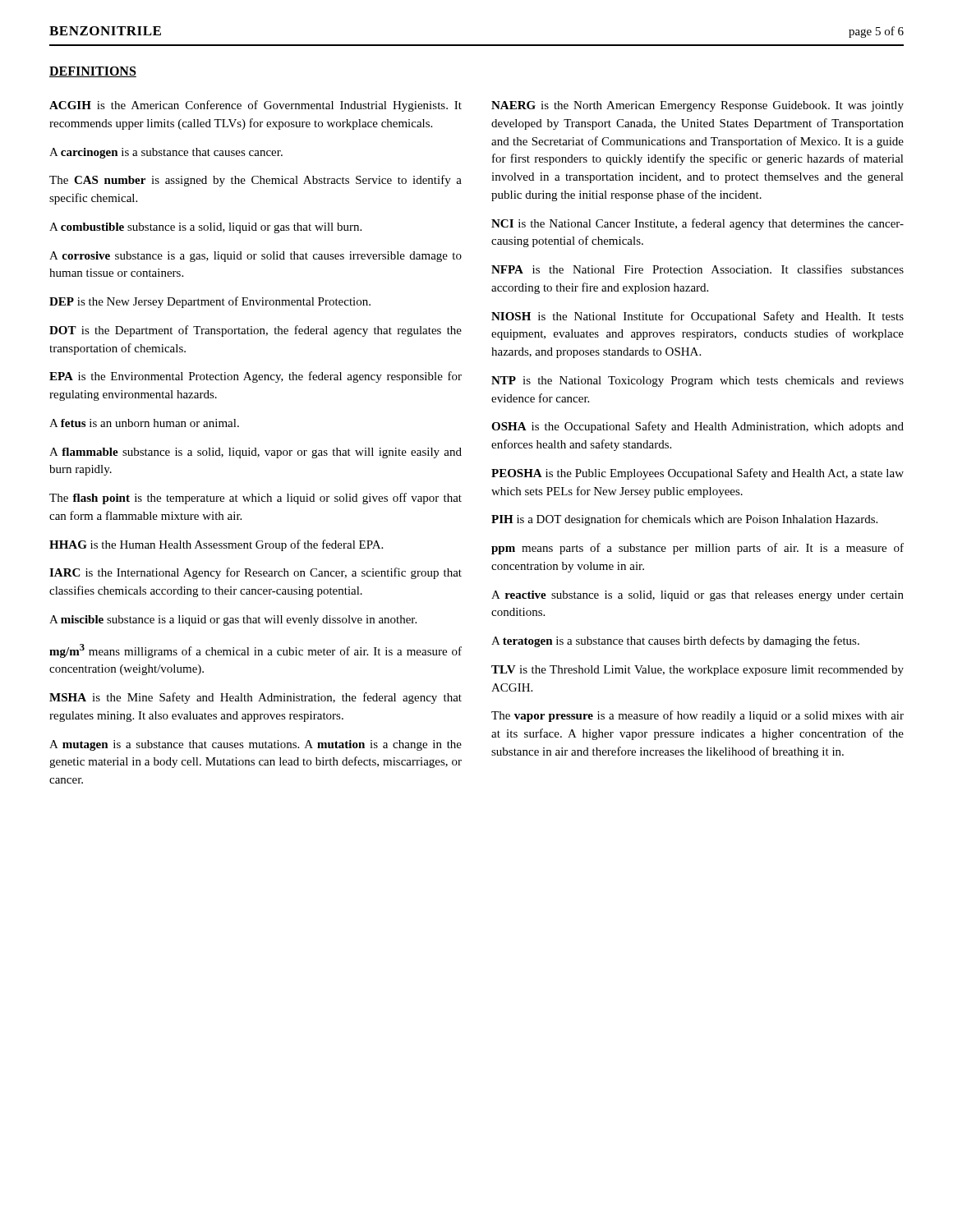953x1232 pixels.
Task: Find the block on this page that starts "MSHA is the Mine Safety"
Action: click(x=255, y=707)
